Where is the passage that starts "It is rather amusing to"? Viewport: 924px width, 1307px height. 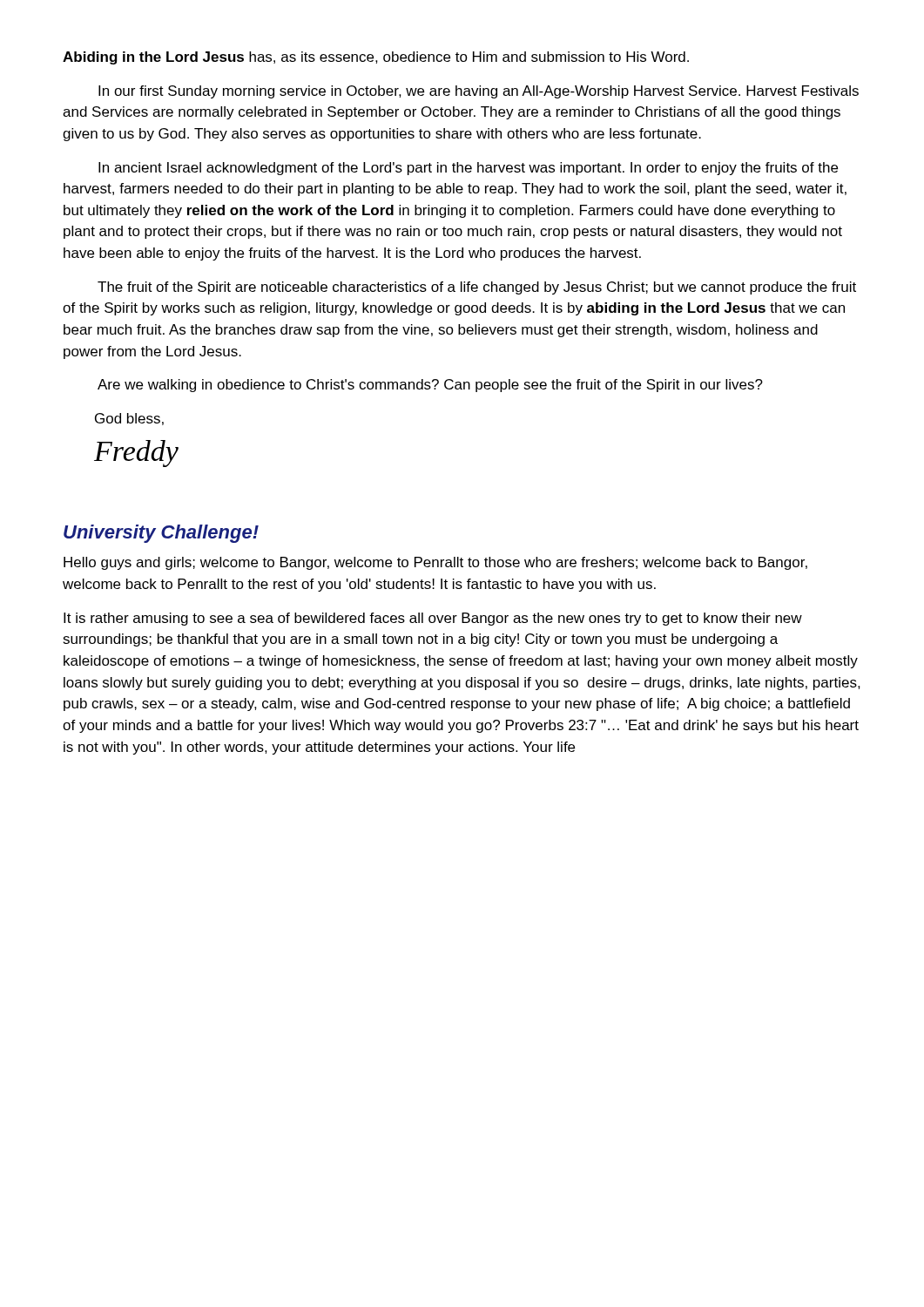462,683
